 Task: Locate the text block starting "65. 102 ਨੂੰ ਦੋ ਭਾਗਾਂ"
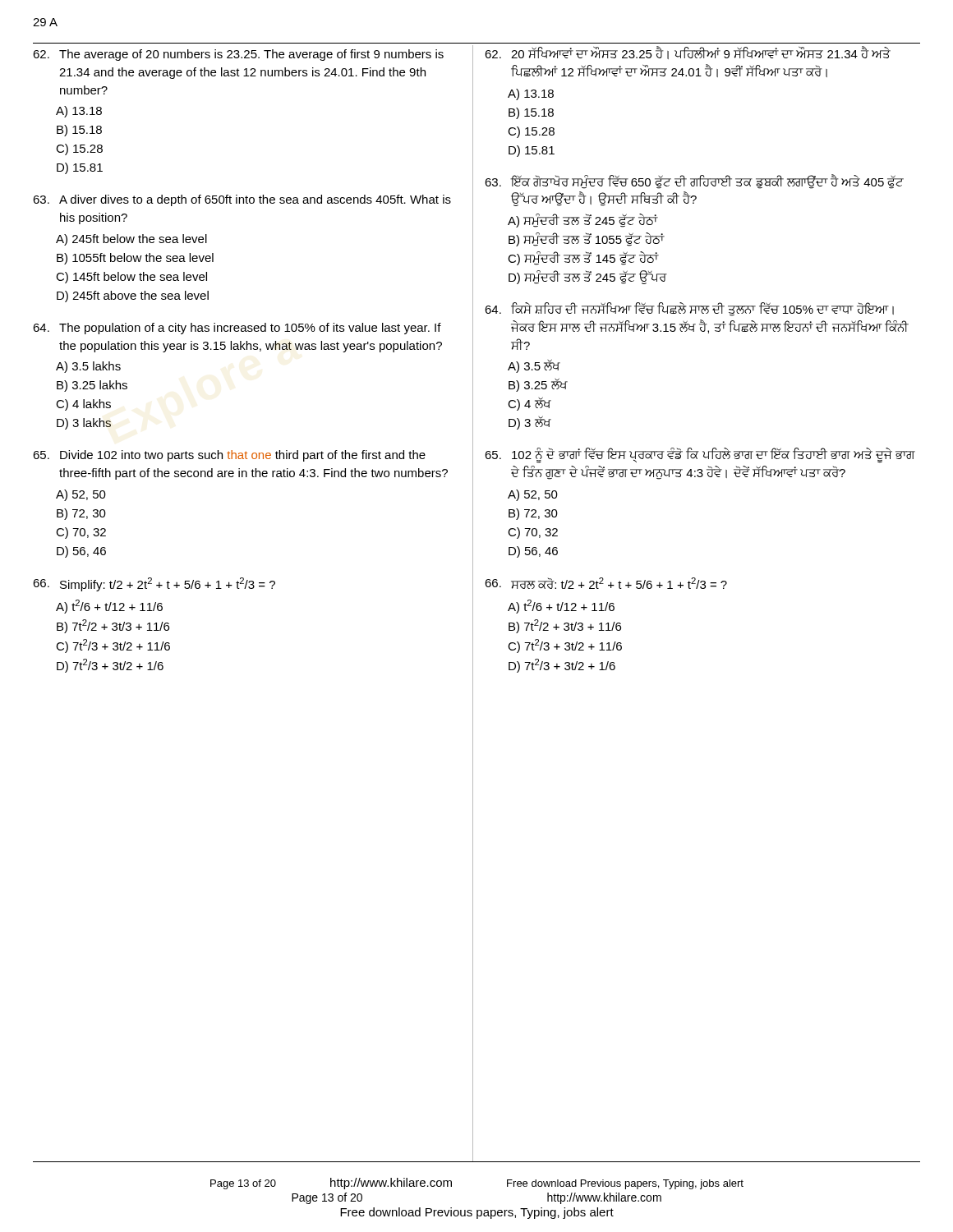pyautogui.click(x=700, y=455)
